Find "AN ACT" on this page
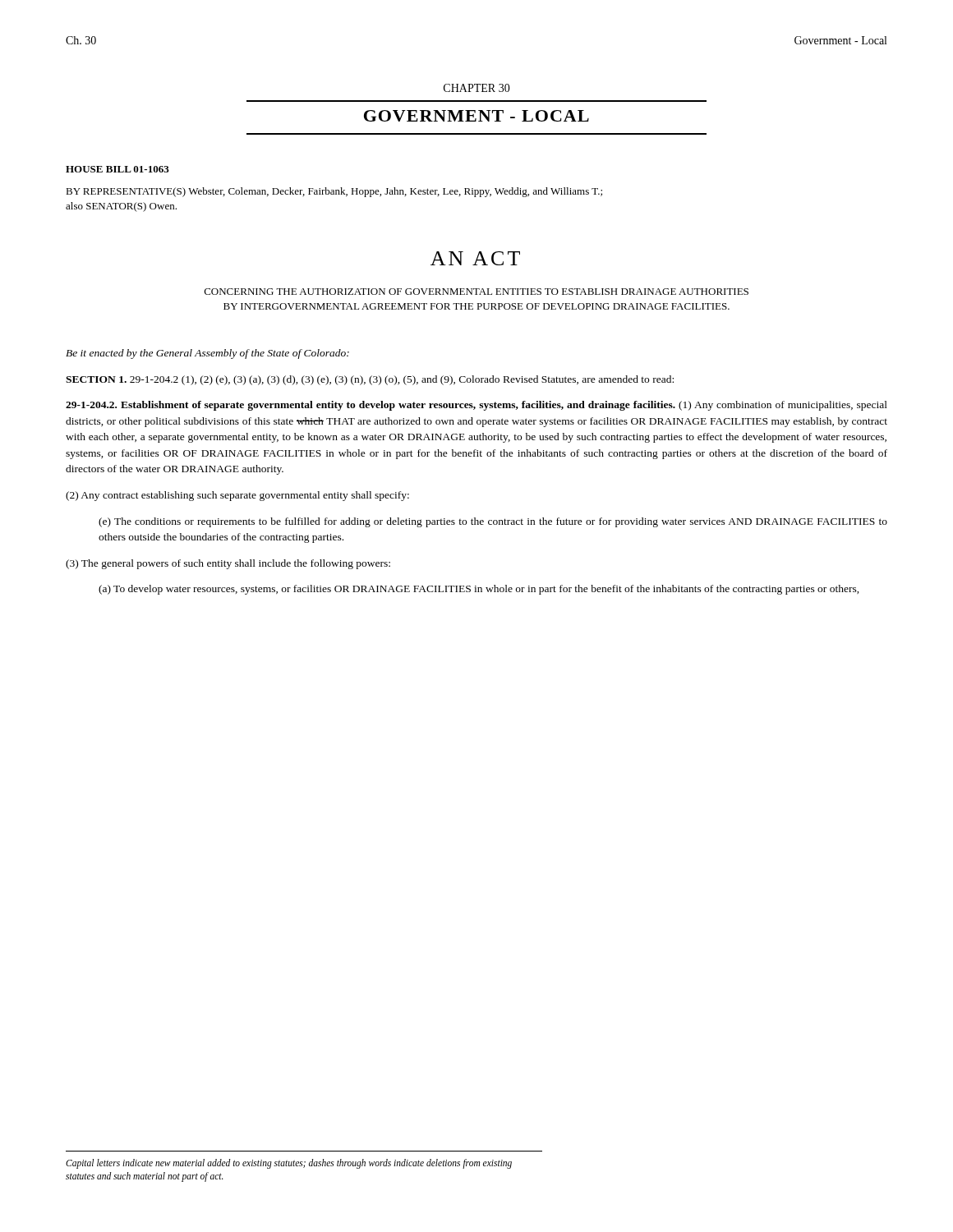 [x=476, y=259]
